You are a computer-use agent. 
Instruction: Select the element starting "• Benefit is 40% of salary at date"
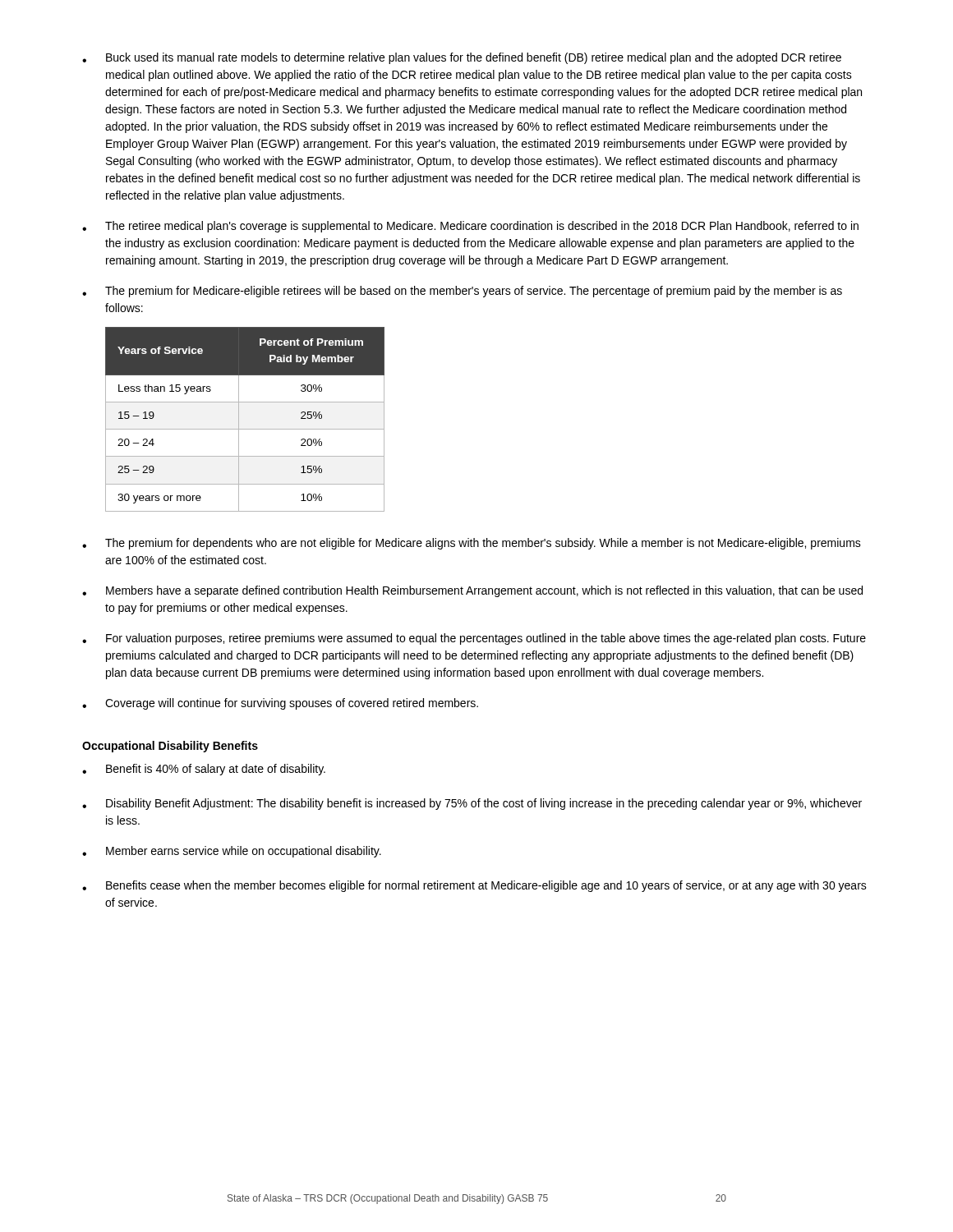[204, 770]
